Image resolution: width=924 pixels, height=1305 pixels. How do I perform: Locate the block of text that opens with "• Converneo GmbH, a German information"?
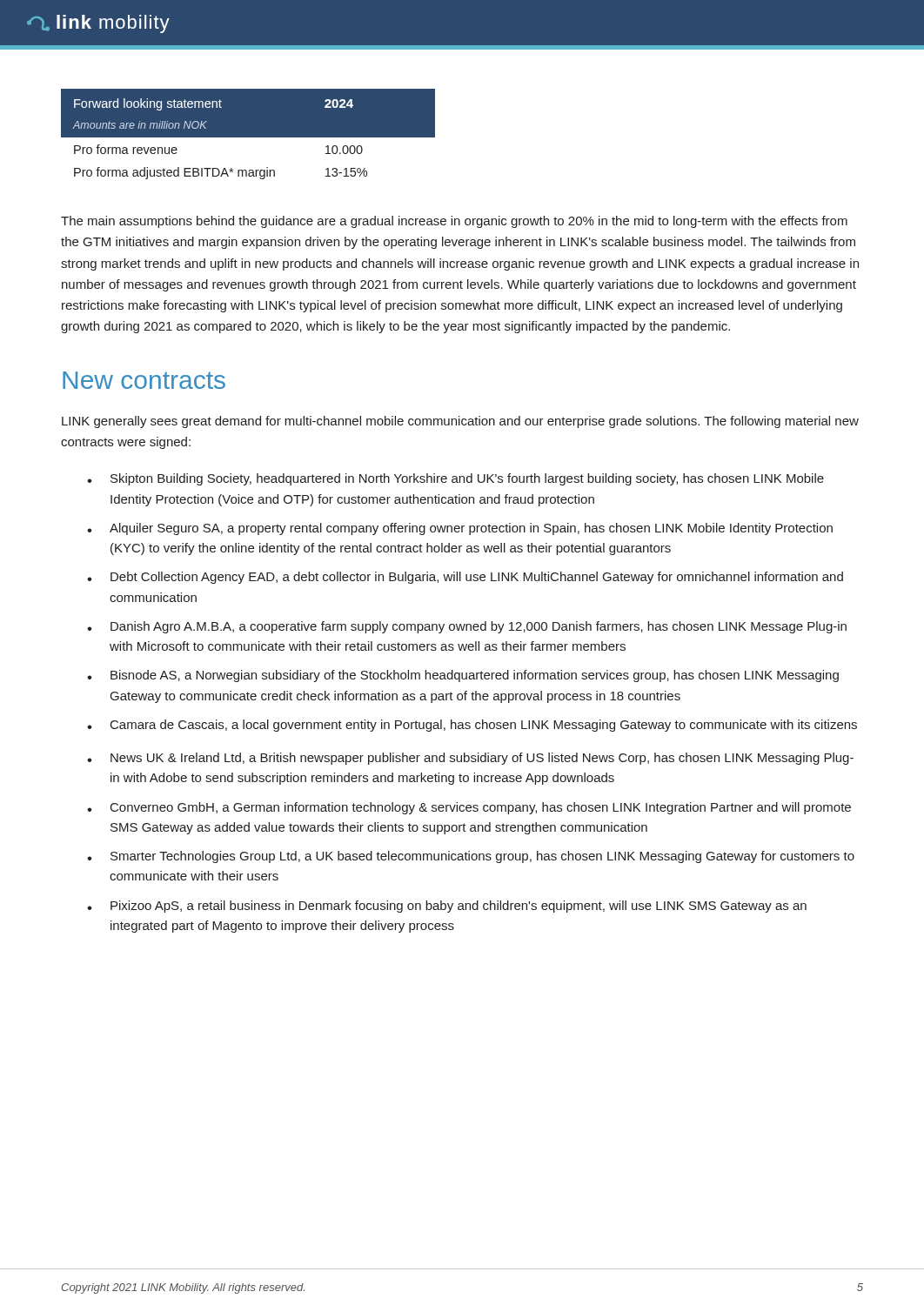coord(475,817)
